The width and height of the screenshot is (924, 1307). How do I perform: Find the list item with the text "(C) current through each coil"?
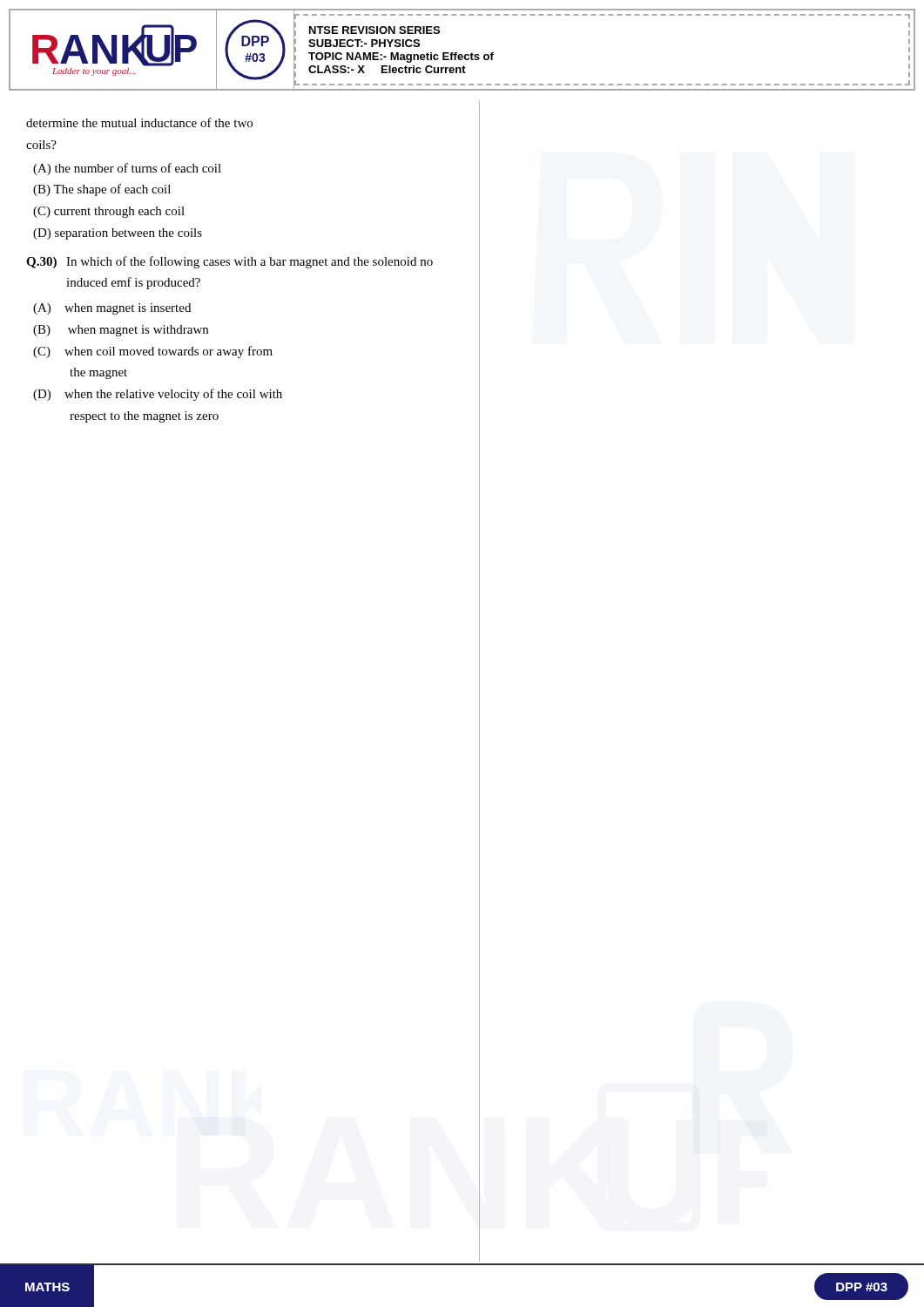coord(109,211)
